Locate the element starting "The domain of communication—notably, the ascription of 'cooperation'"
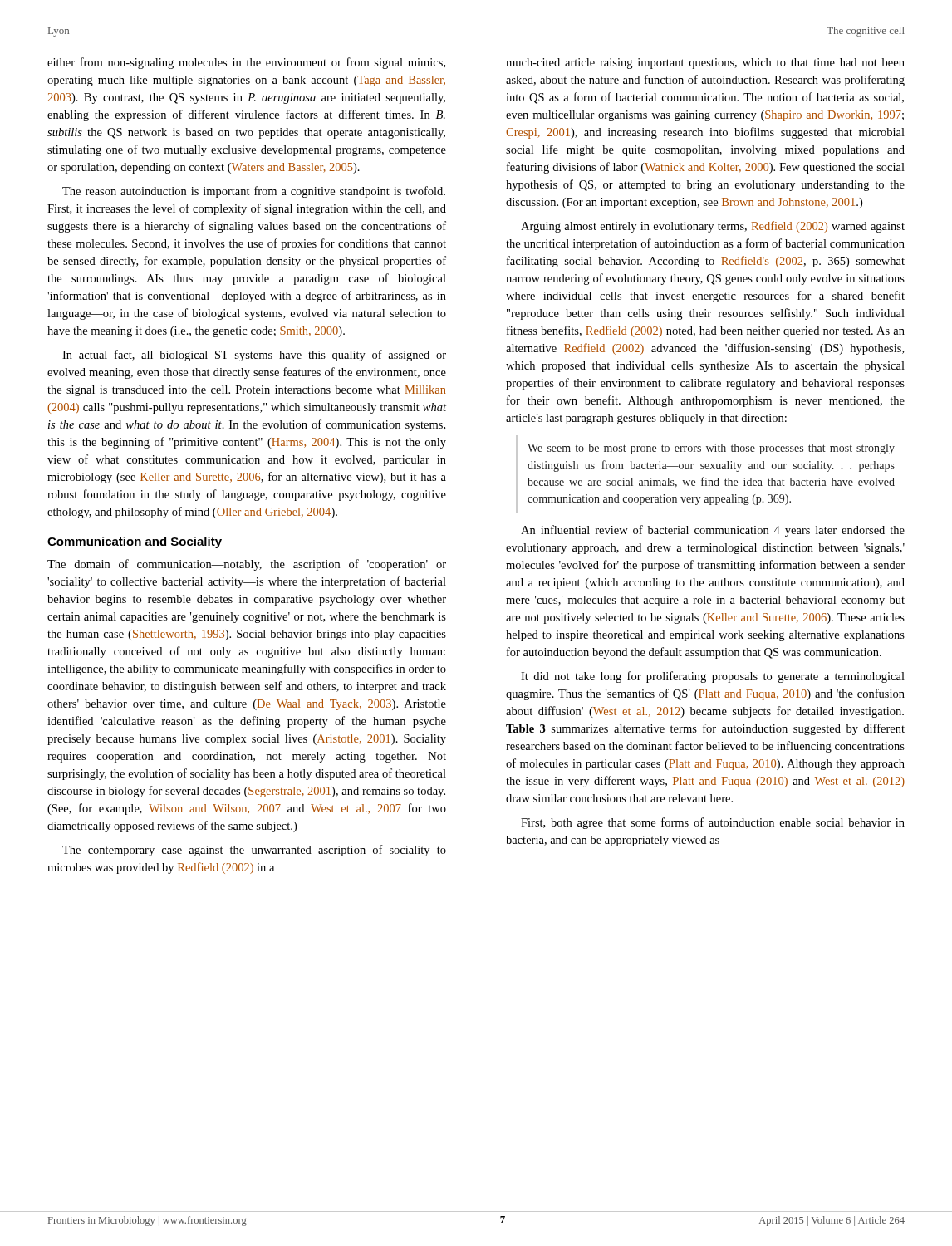 coord(247,696)
